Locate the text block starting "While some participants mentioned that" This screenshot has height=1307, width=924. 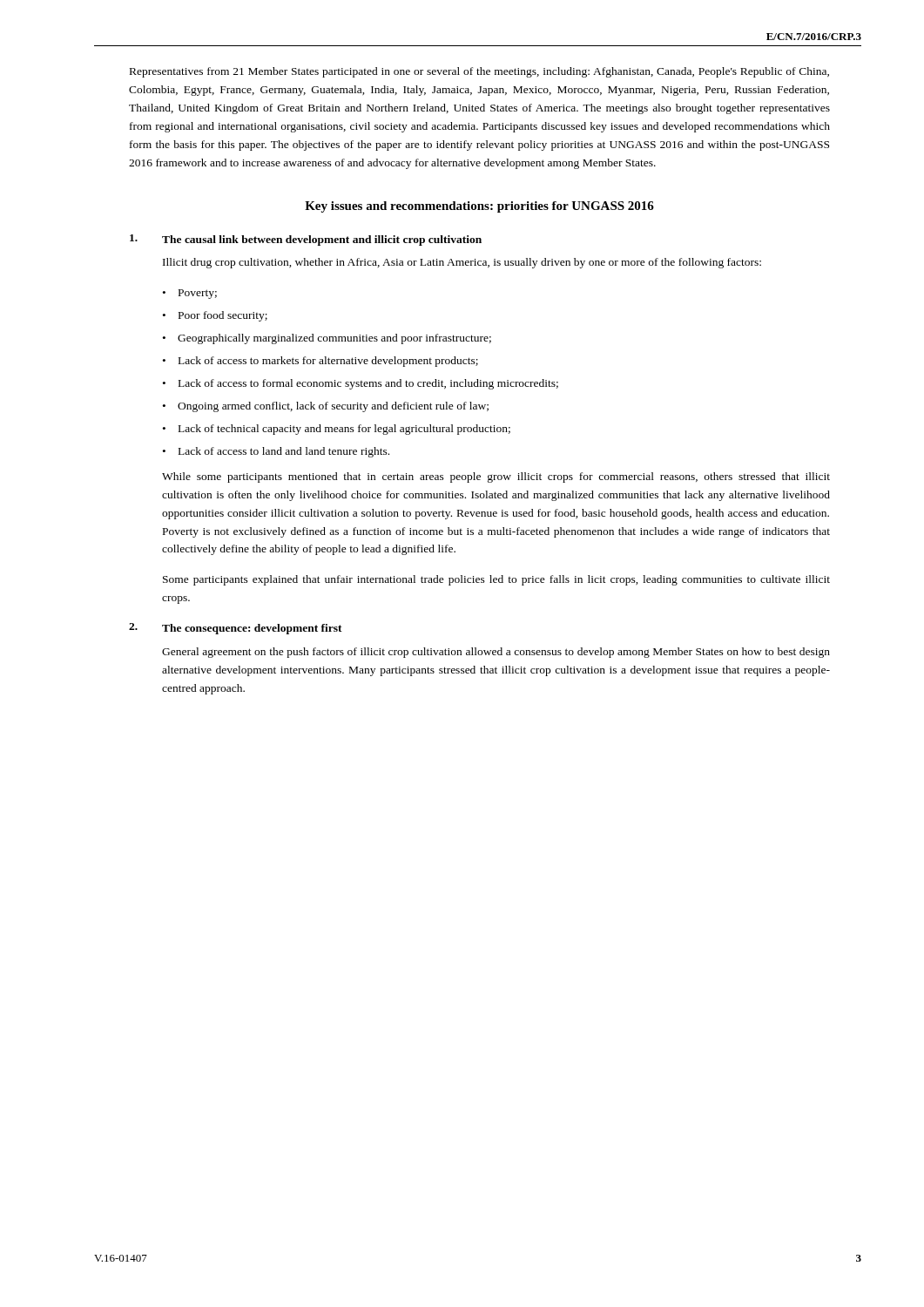pos(496,512)
